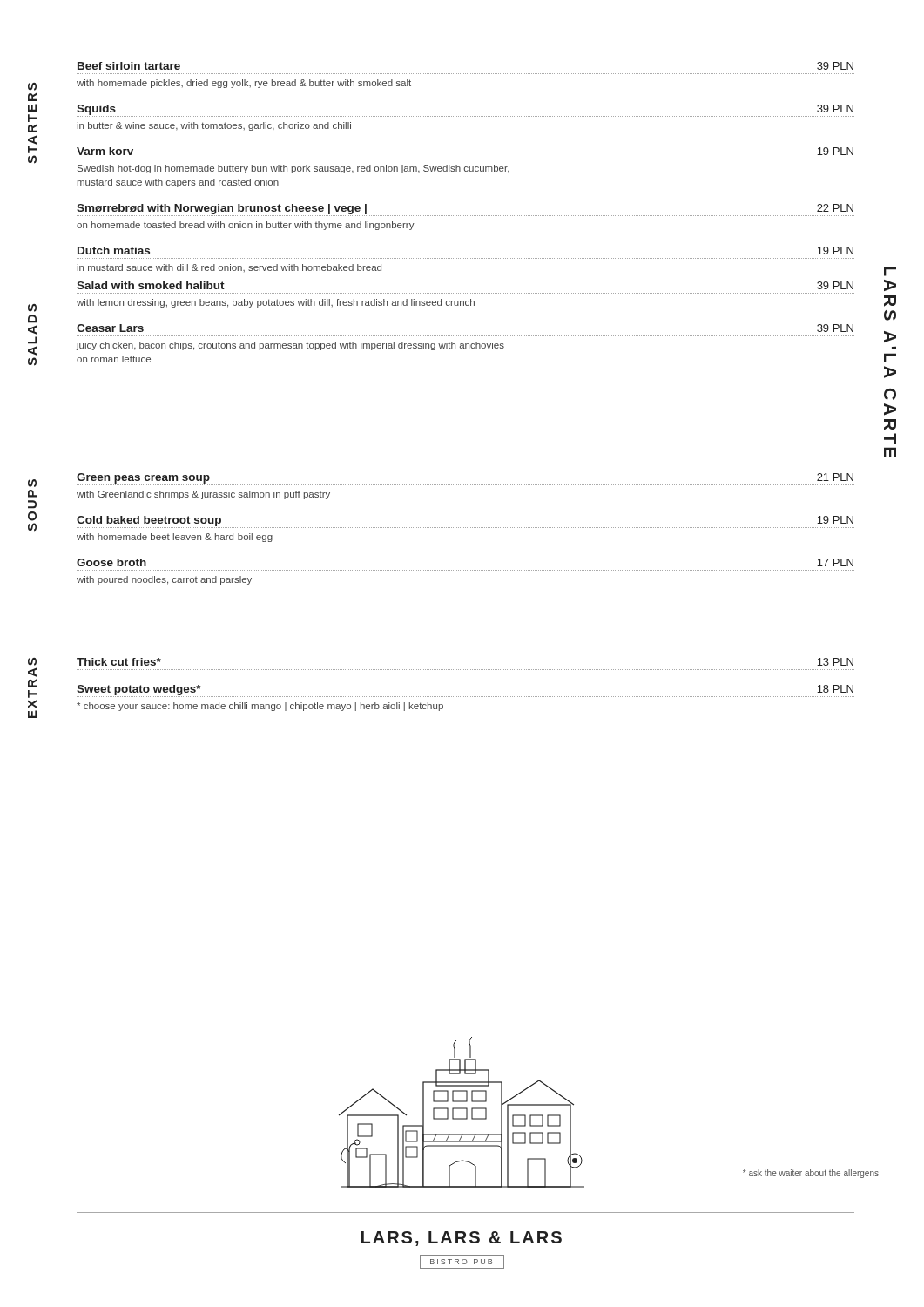Click on the list item that reads "Dutch matias 19 PLN in"

pos(465,260)
